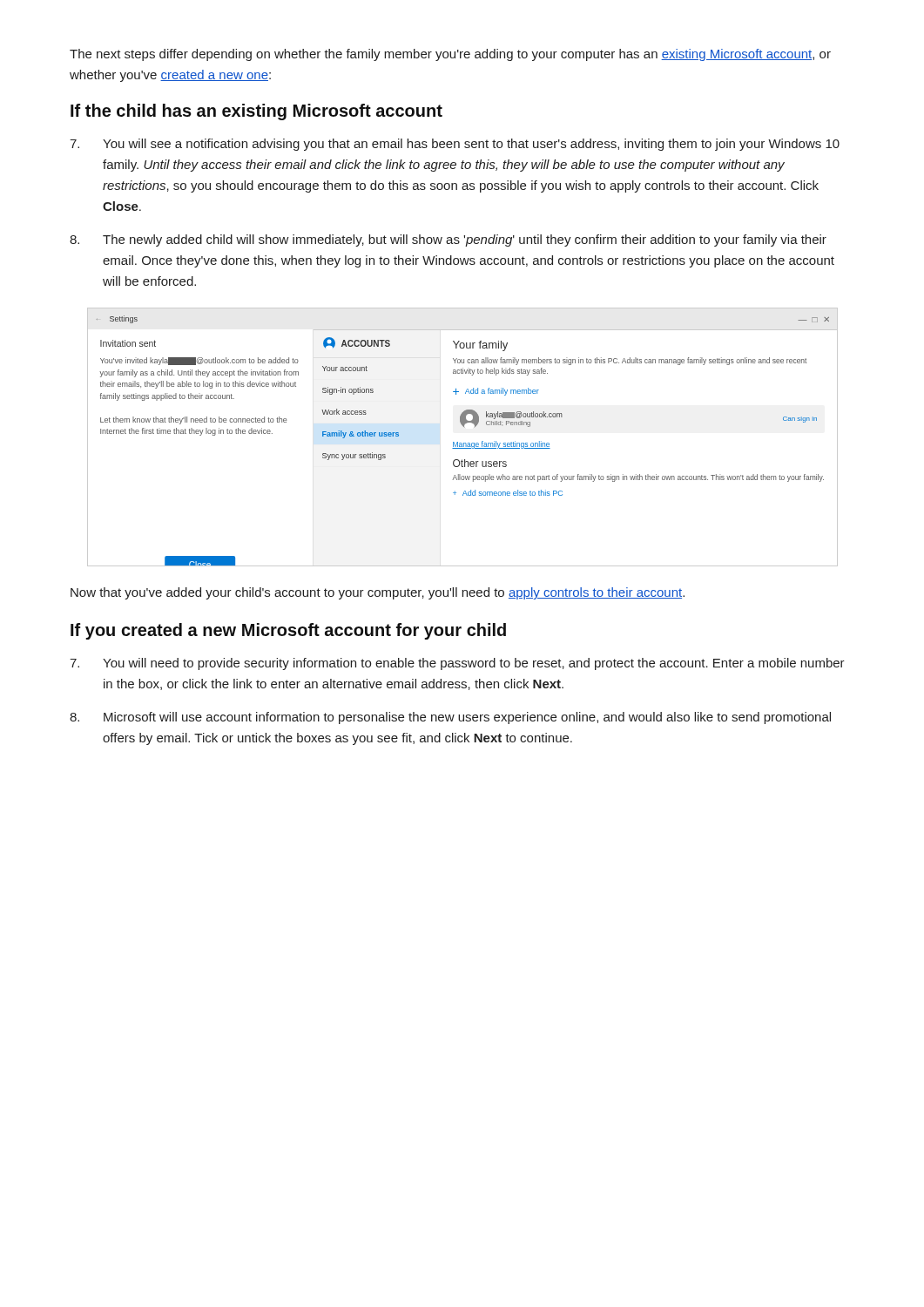The height and width of the screenshot is (1307, 924).
Task: Locate the list item containing "8. Microsoft will use account information"
Action: coord(462,728)
